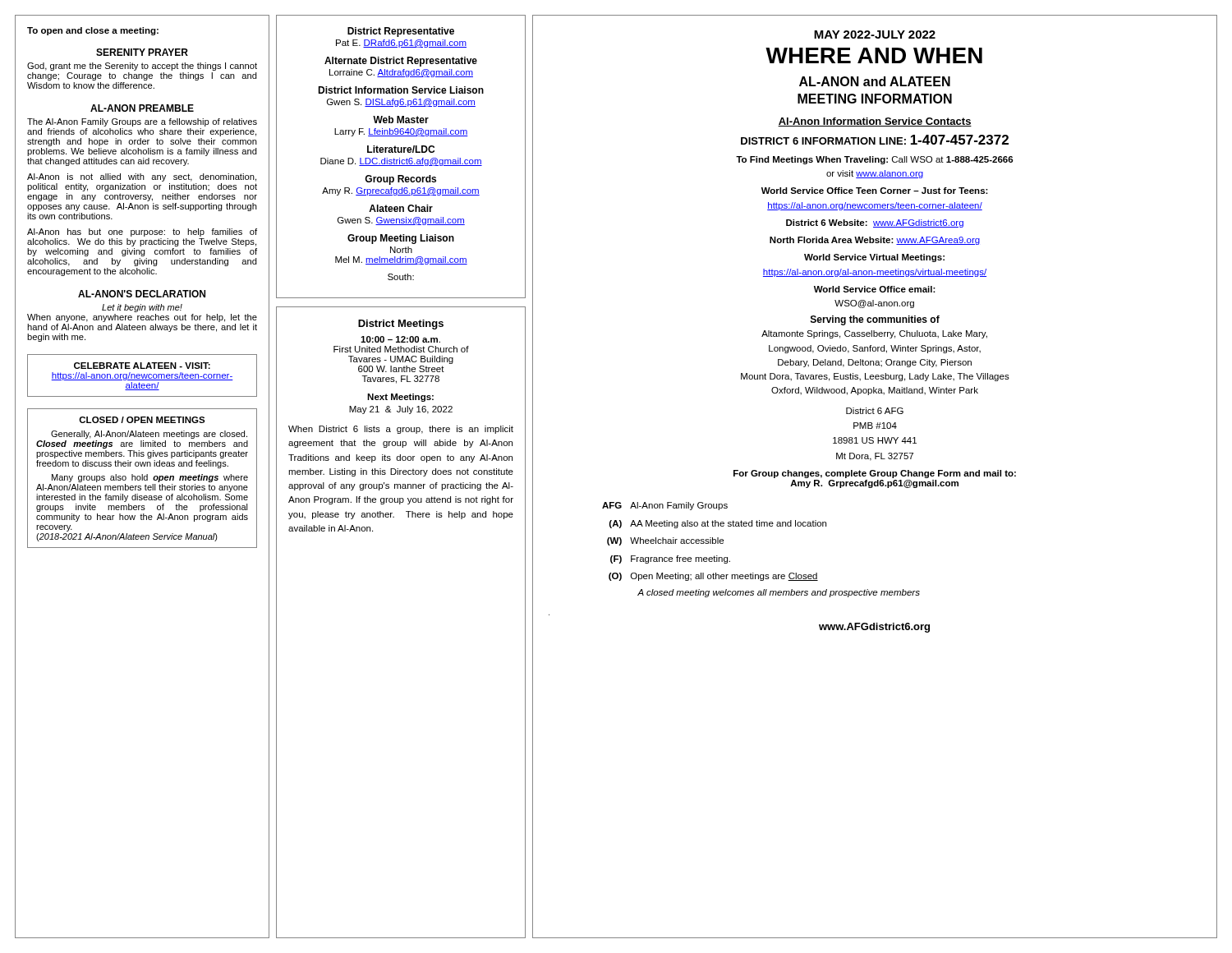Point to the element starting "God, grant me"
The image size is (1232, 953).
[142, 76]
